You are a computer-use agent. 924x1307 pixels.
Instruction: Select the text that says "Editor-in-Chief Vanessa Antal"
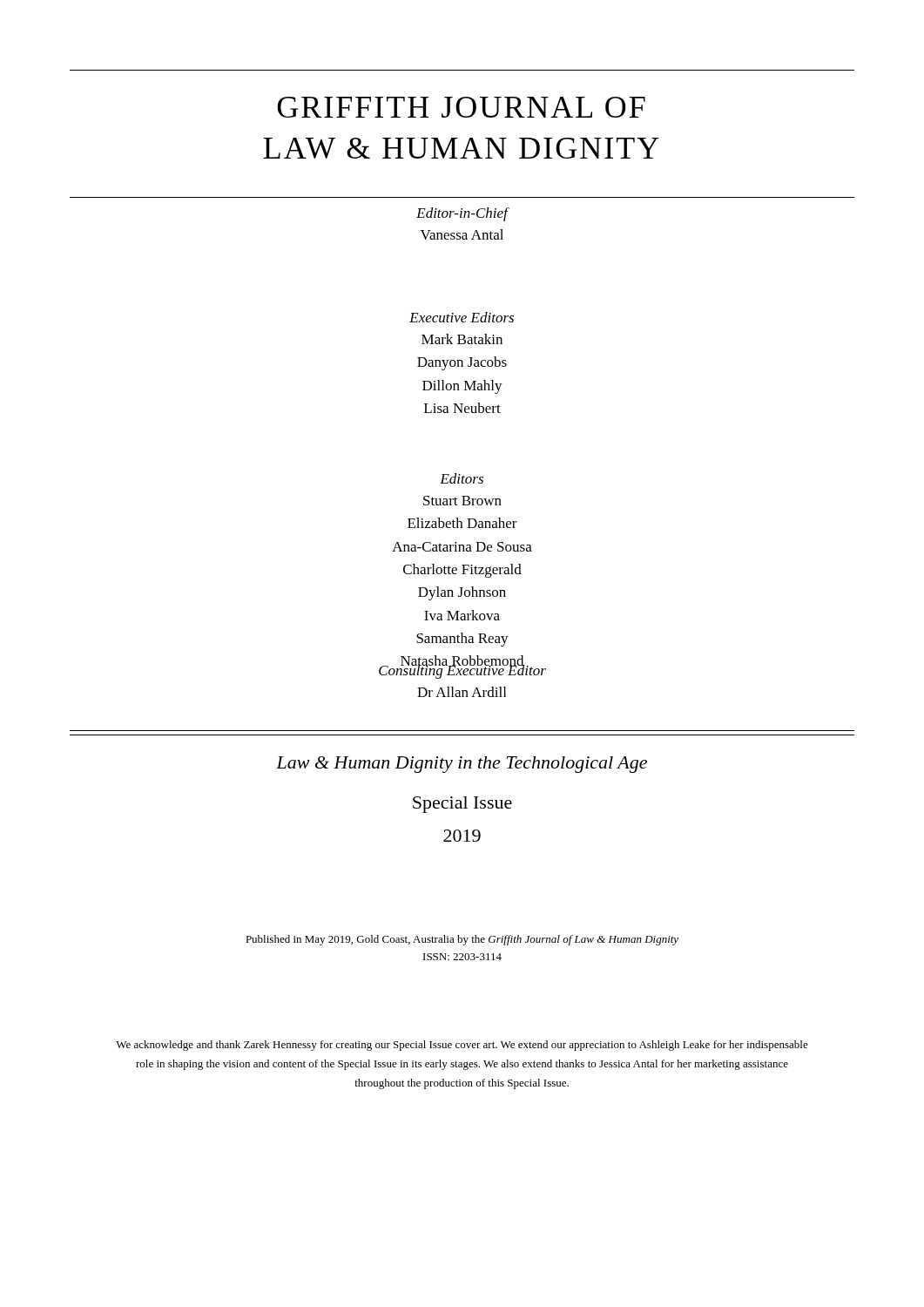pos(462,226)
